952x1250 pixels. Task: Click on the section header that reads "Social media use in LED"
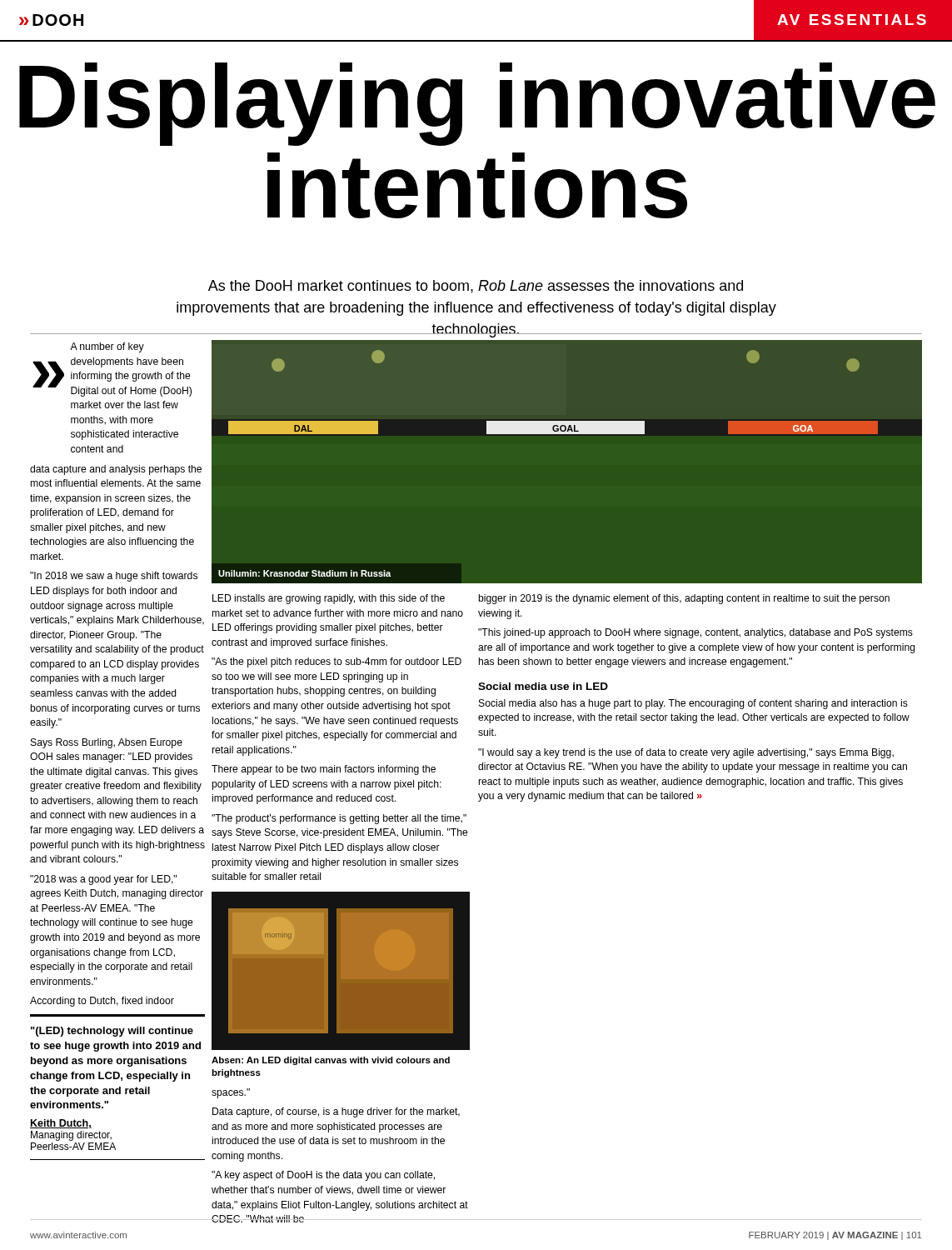click(x=543, y=686)
